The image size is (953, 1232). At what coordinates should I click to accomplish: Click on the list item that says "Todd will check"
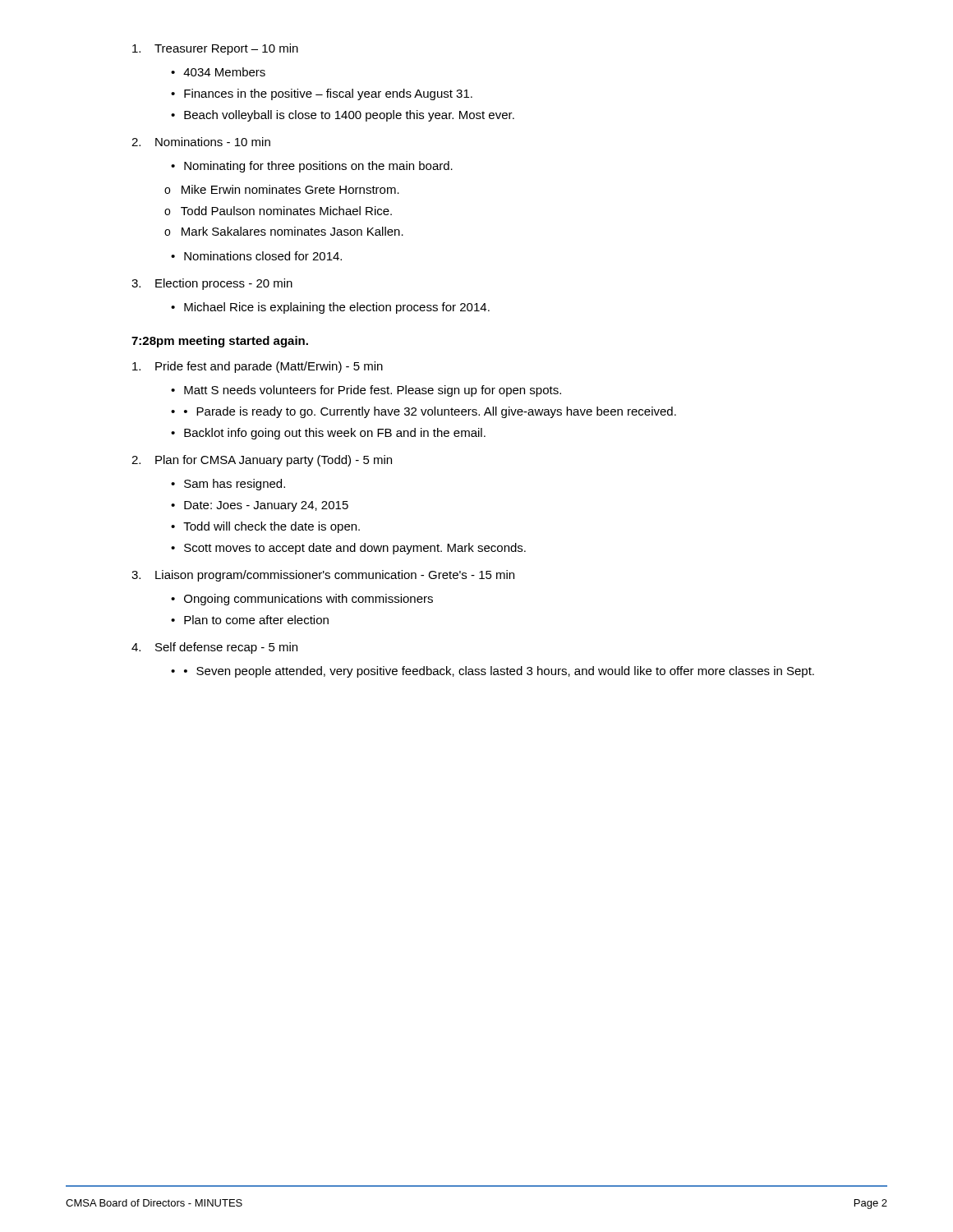click(x=272, y=526)
